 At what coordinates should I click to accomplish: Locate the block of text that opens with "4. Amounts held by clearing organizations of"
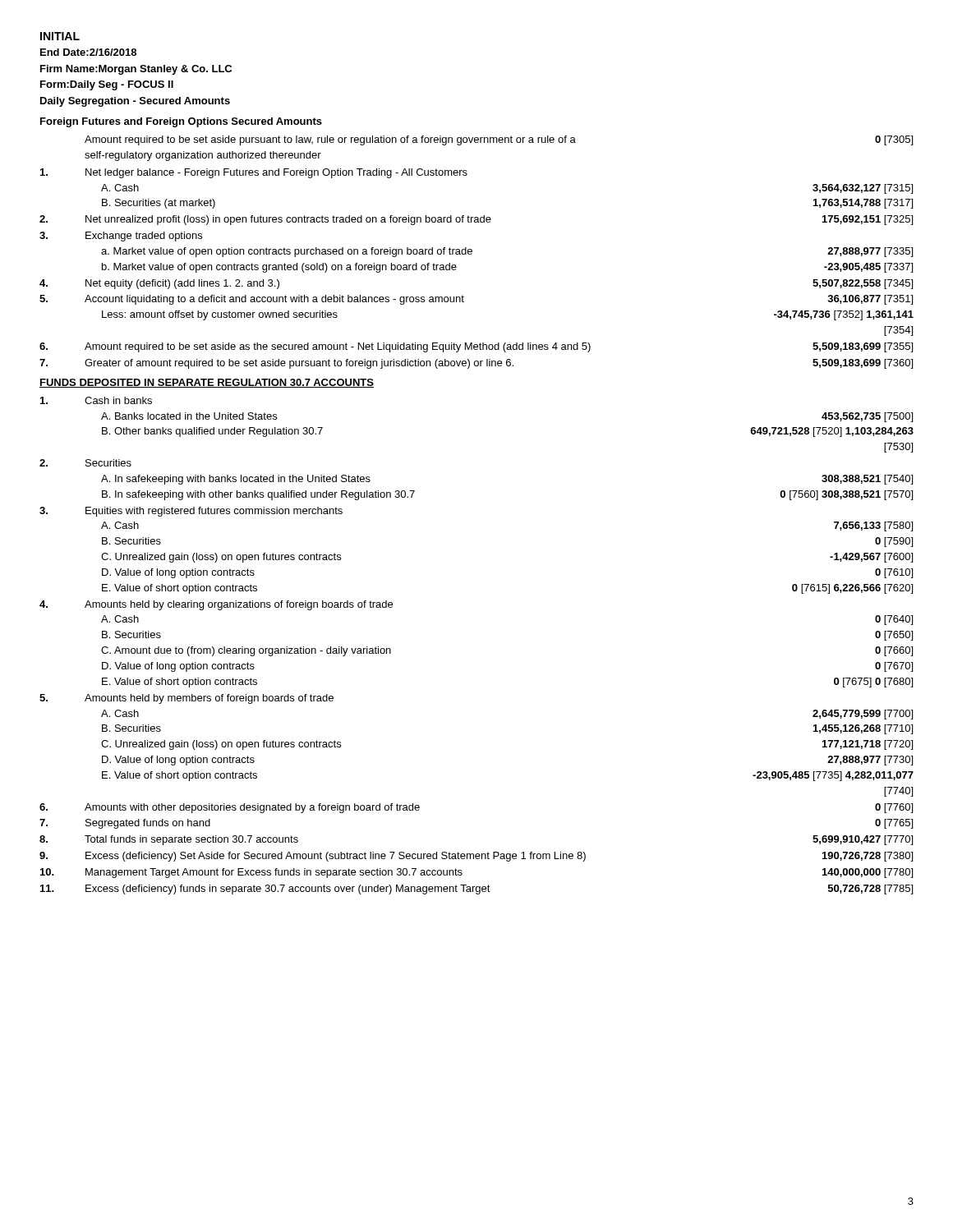click(x=216, y=605)
